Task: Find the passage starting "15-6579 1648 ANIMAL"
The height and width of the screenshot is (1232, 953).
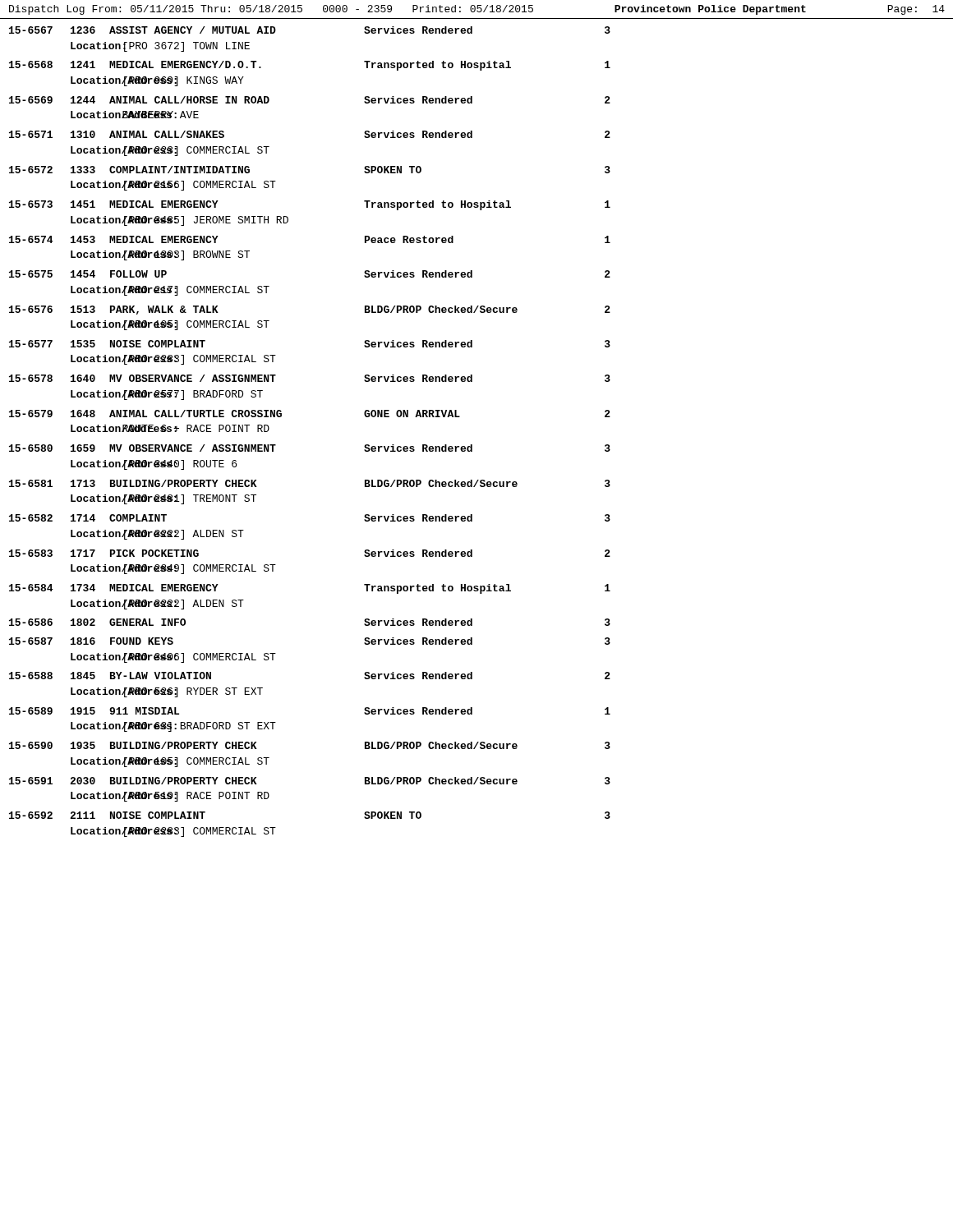Action: 31,414
